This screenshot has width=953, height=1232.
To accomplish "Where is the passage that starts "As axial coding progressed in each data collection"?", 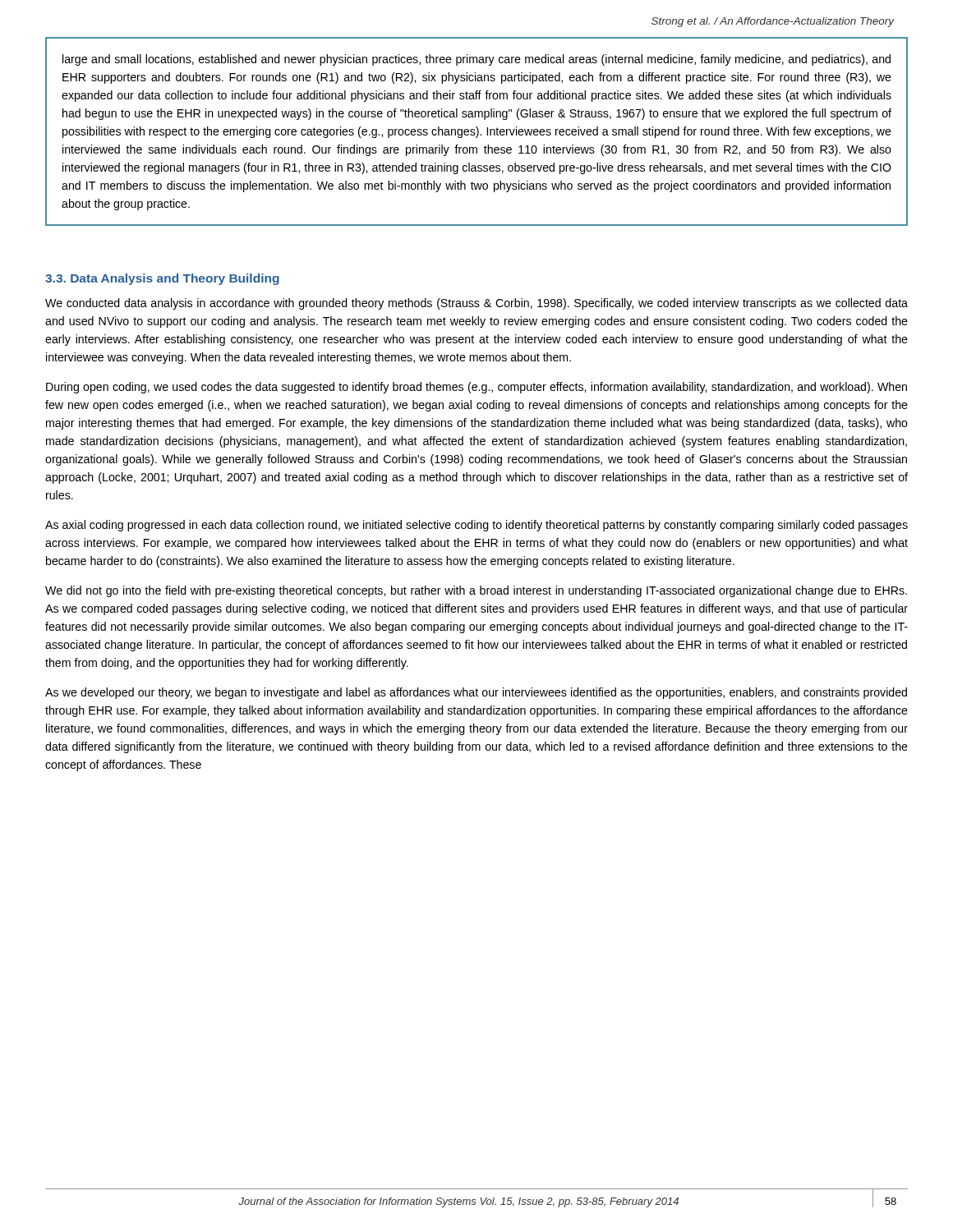I will (476, 543).
